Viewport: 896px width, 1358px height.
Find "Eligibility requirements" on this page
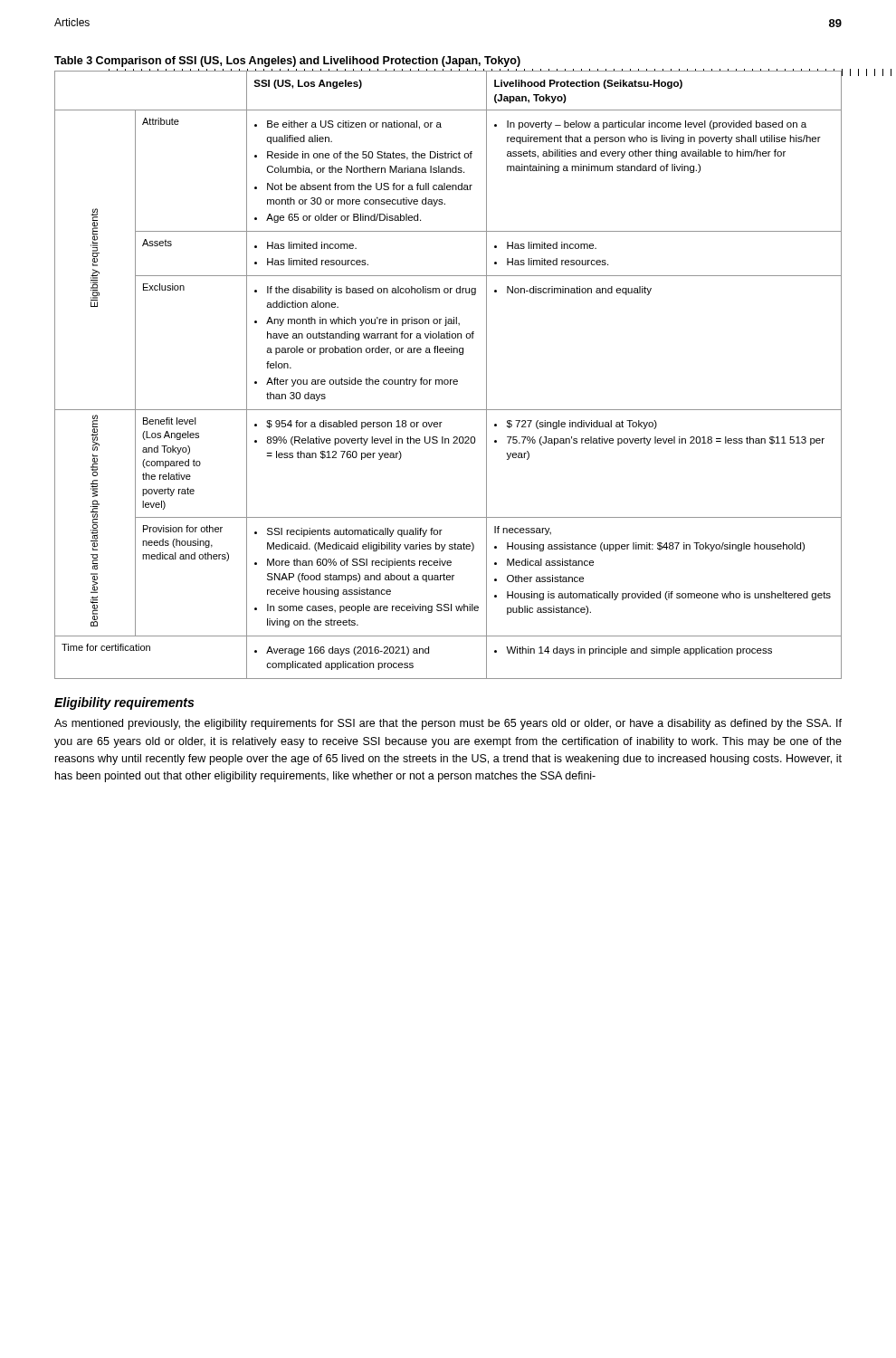124,703
